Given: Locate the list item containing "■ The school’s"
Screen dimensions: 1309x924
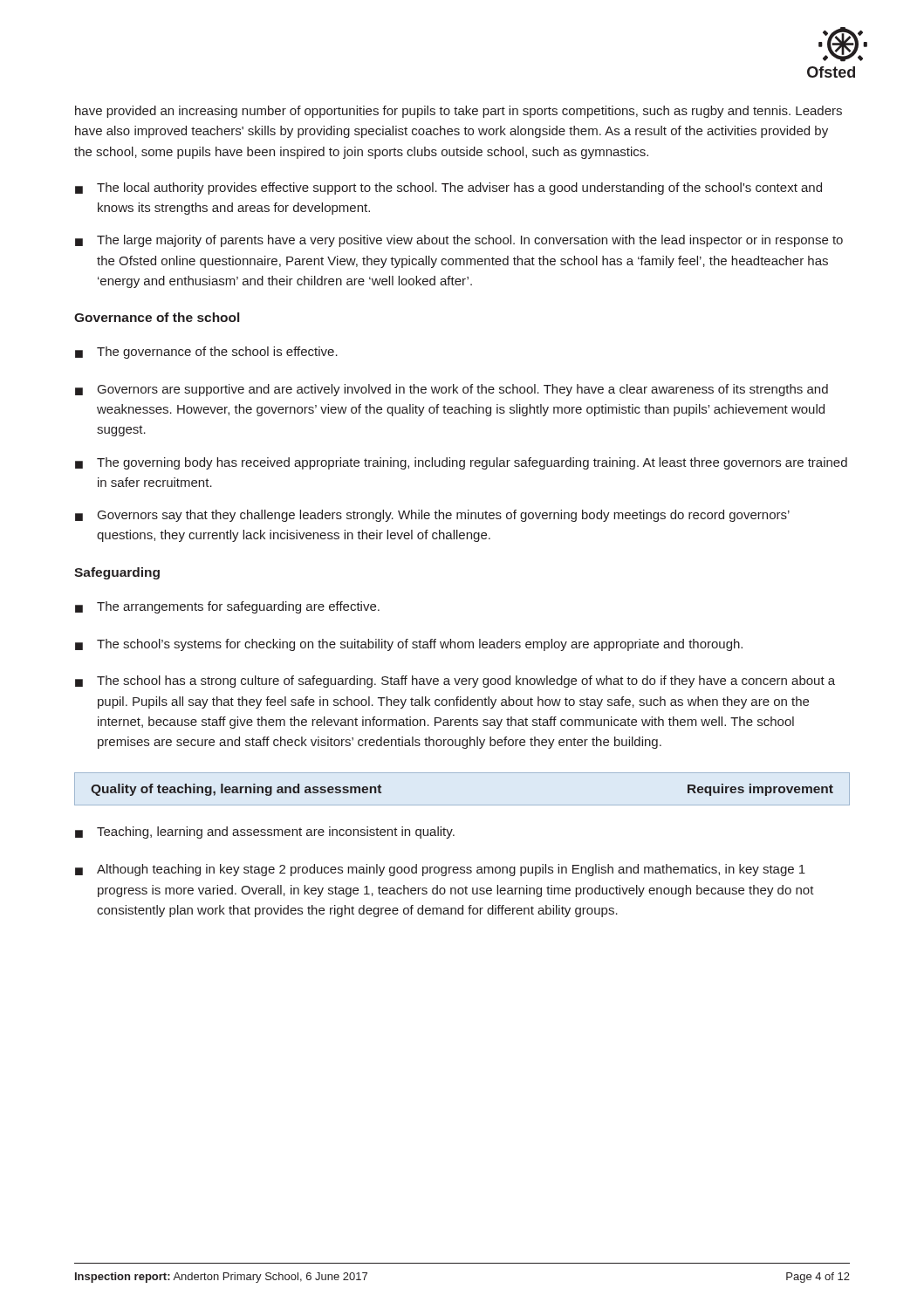Looking at the screenshot, I should pyautogui.click(x=462, y=646).
